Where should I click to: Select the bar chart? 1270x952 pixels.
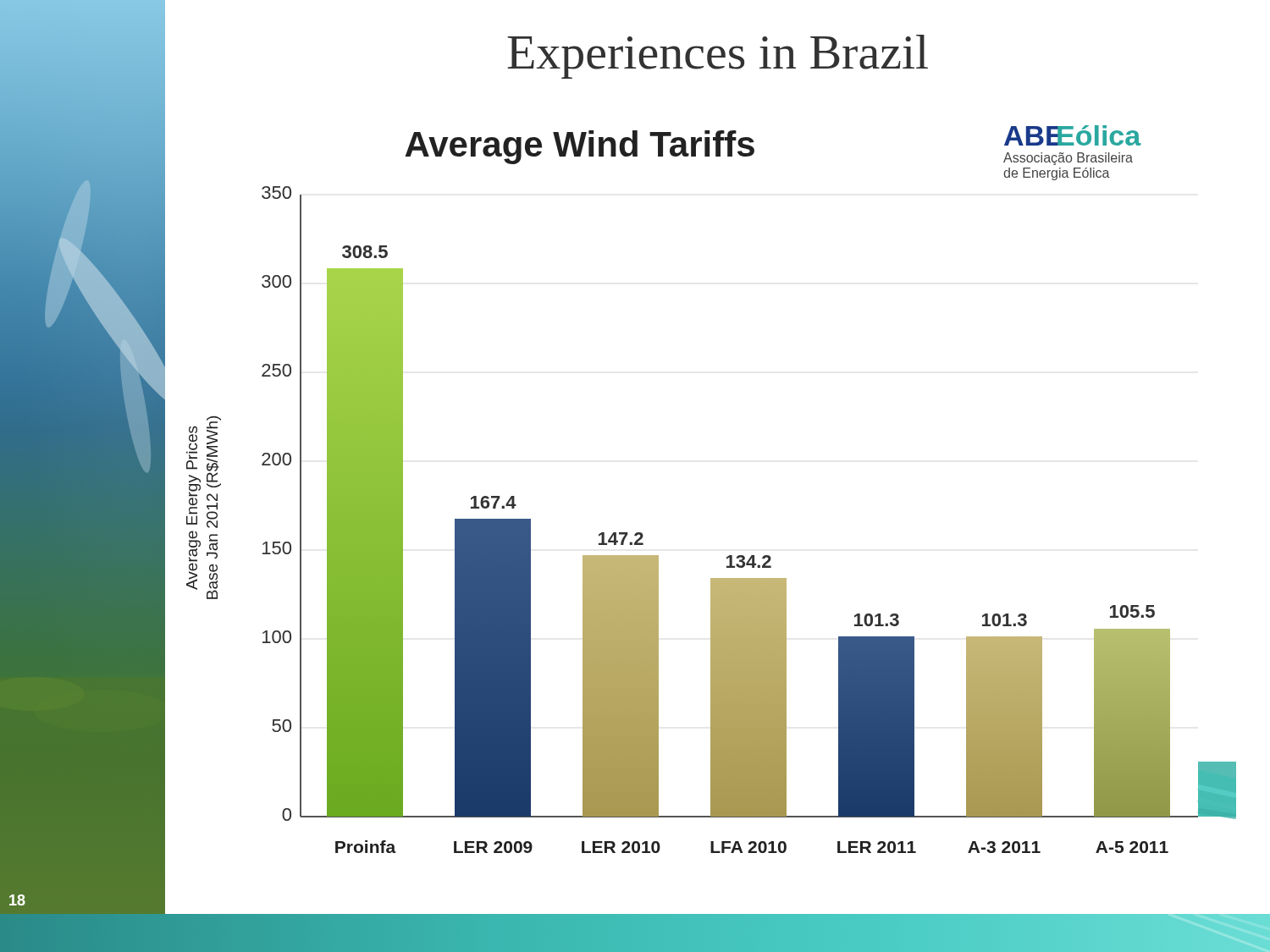click(701, 506)
